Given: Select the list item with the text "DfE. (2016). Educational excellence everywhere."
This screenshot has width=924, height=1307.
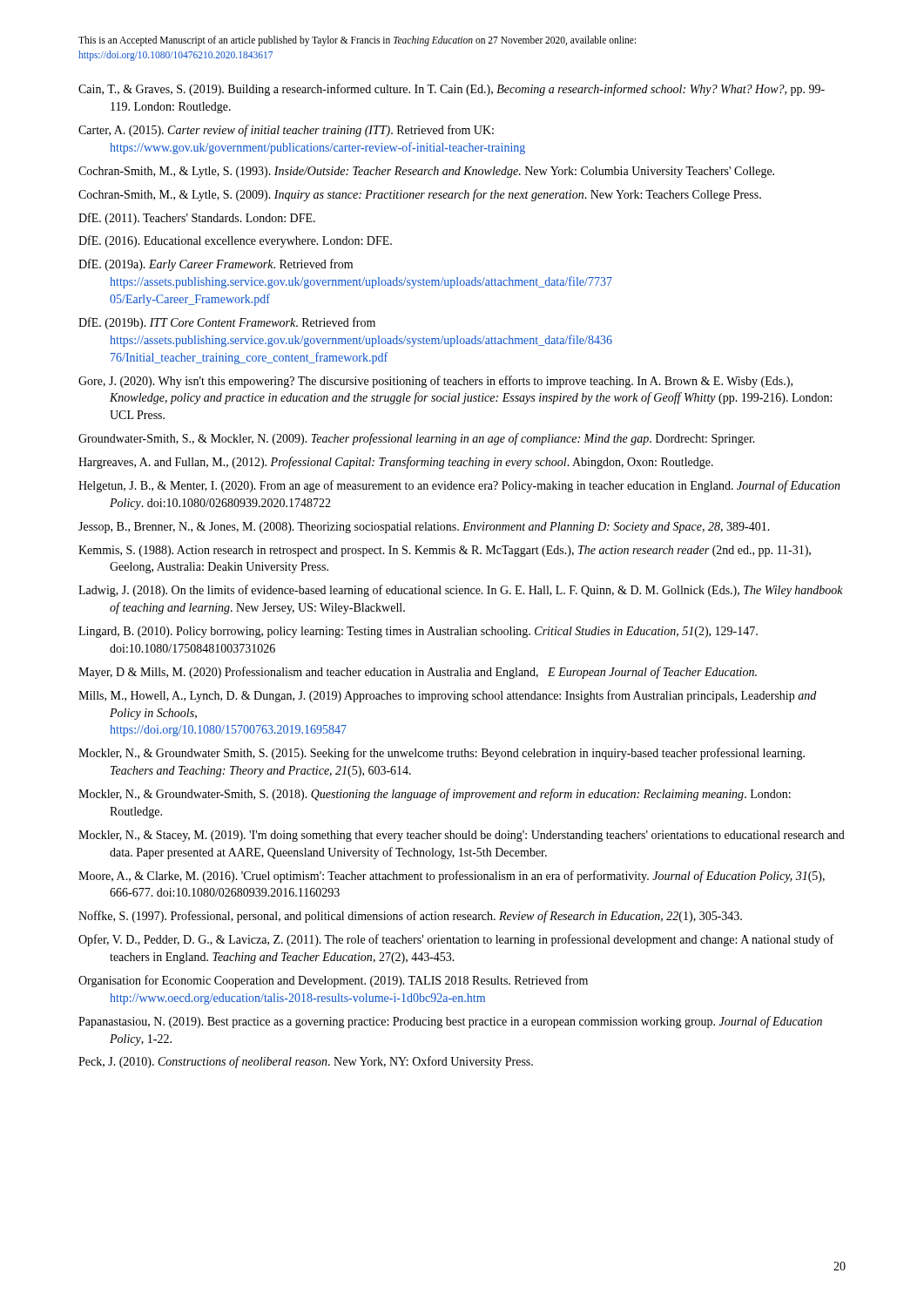Looking at the screenshot, I should pyautogui.click(x=235, y=241).
